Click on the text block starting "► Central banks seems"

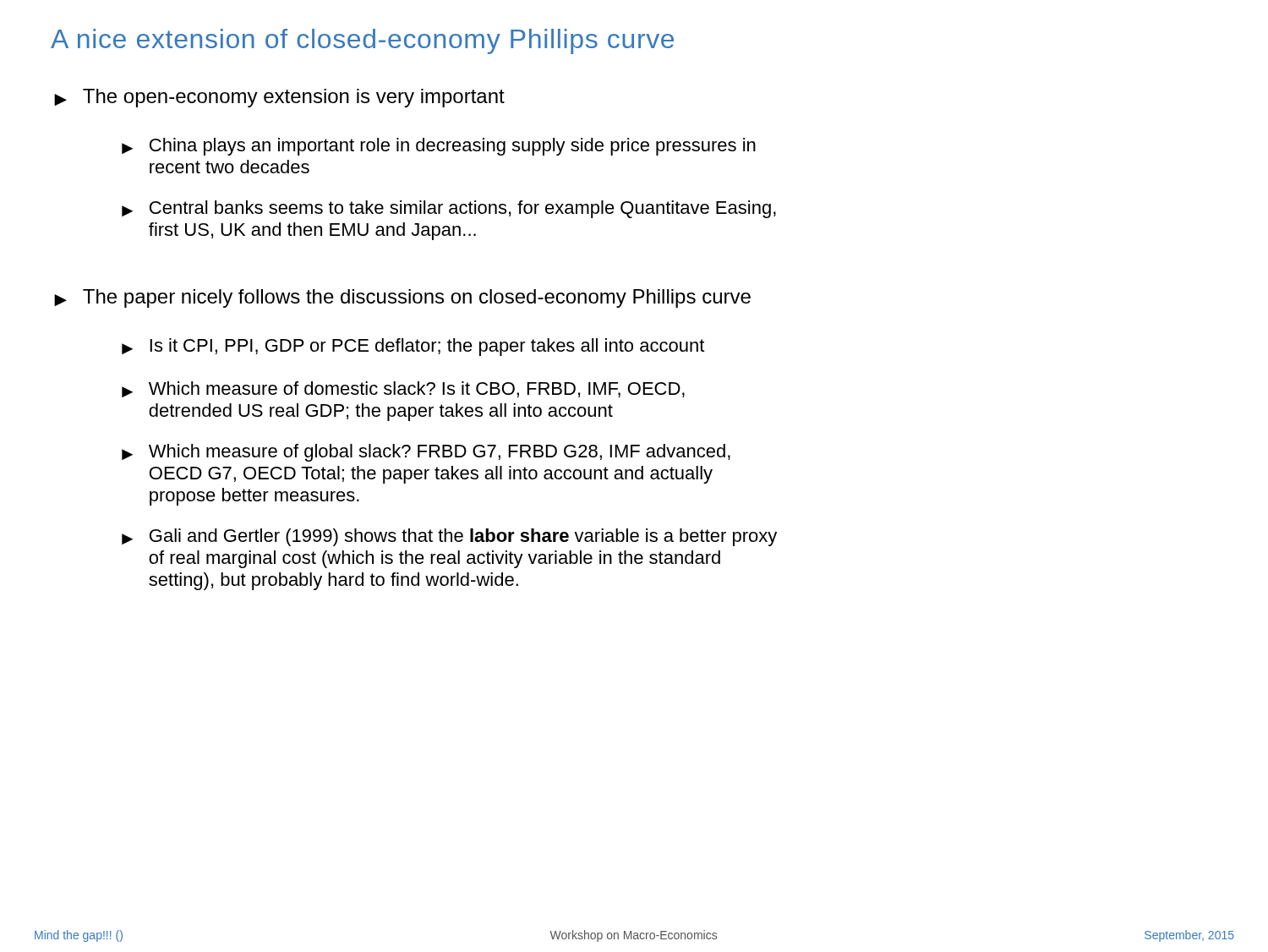[668, 219]
